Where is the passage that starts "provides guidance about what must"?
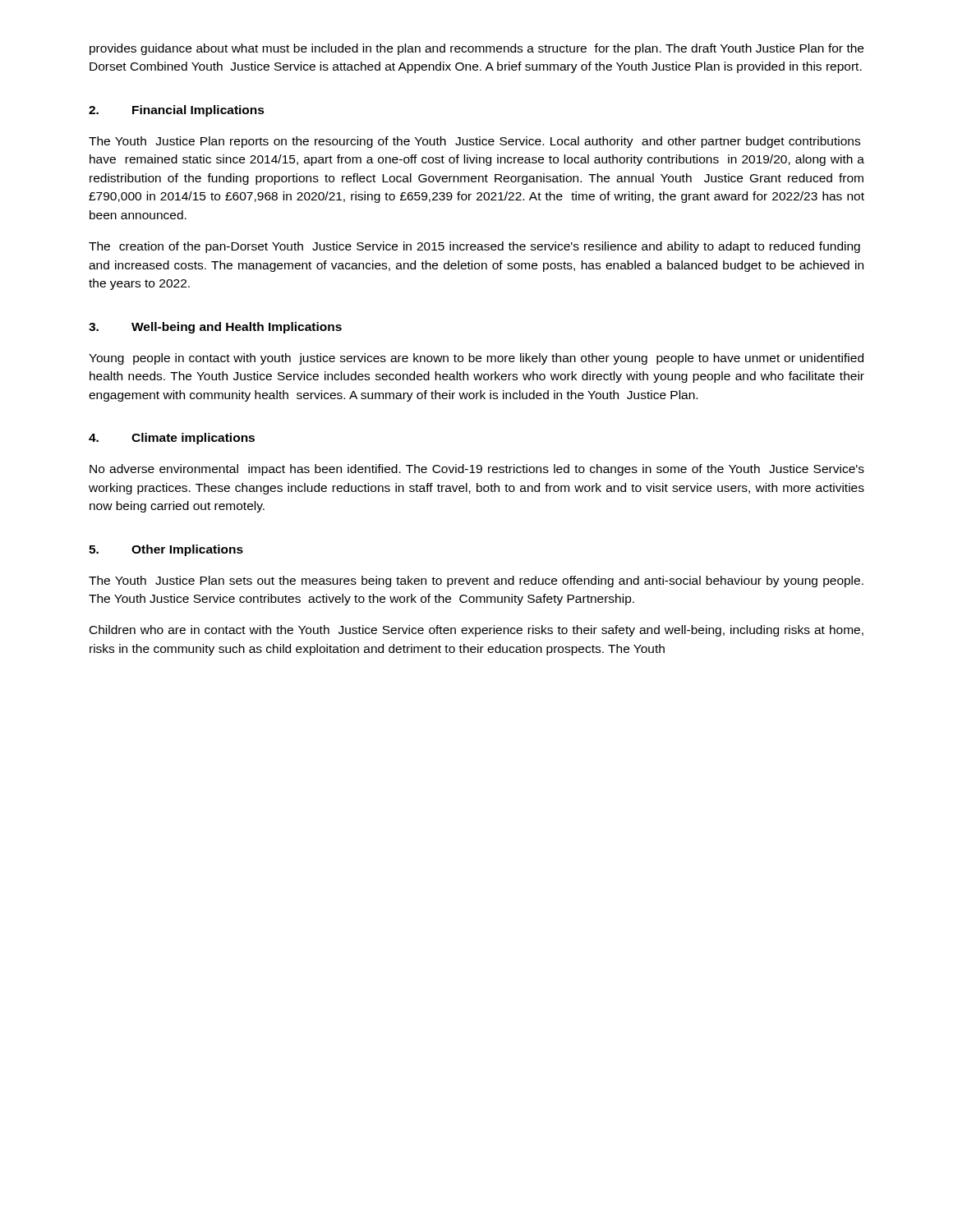The image size is (953, 1232). 476,57
